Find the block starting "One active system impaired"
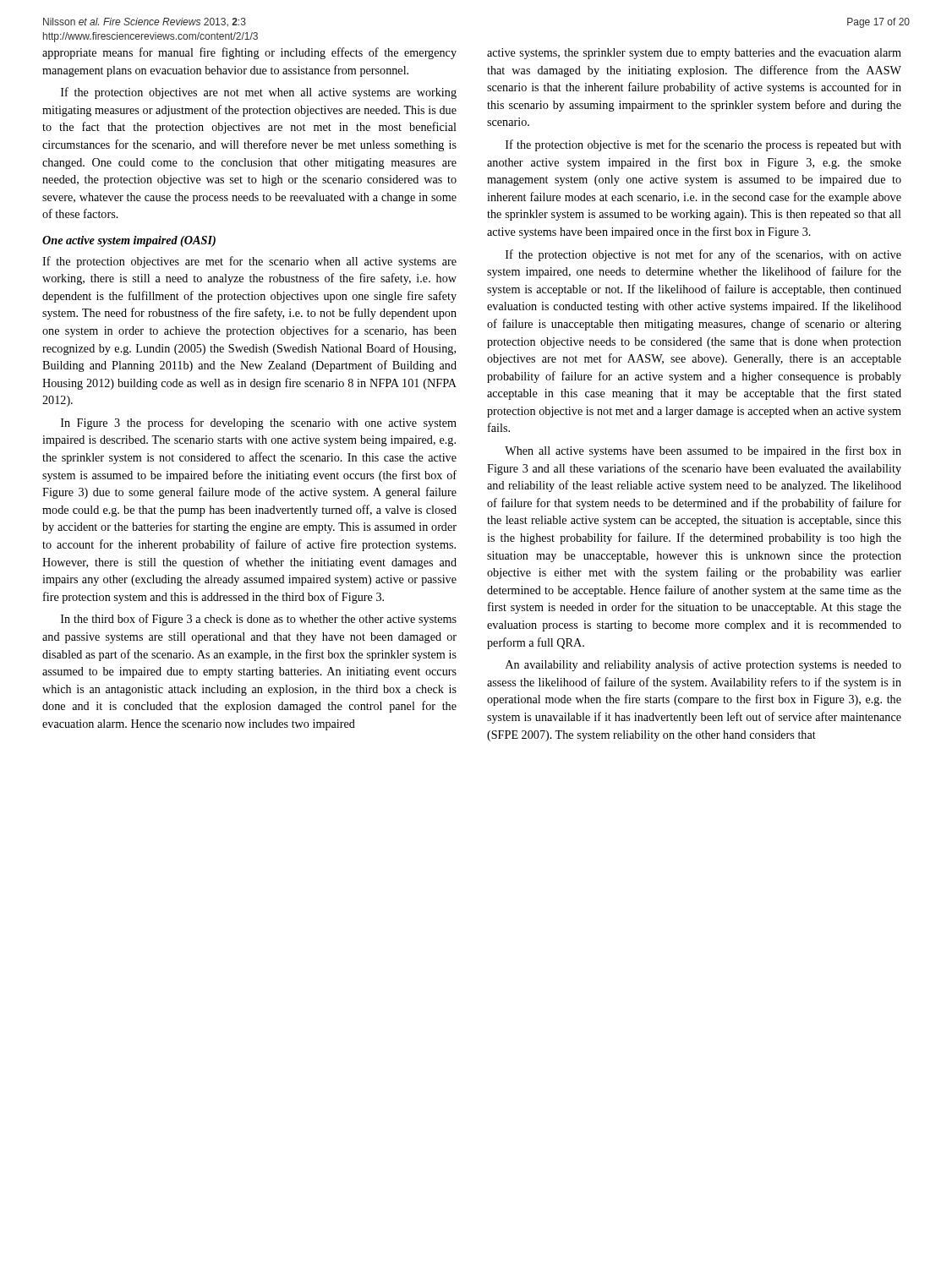 129,241
